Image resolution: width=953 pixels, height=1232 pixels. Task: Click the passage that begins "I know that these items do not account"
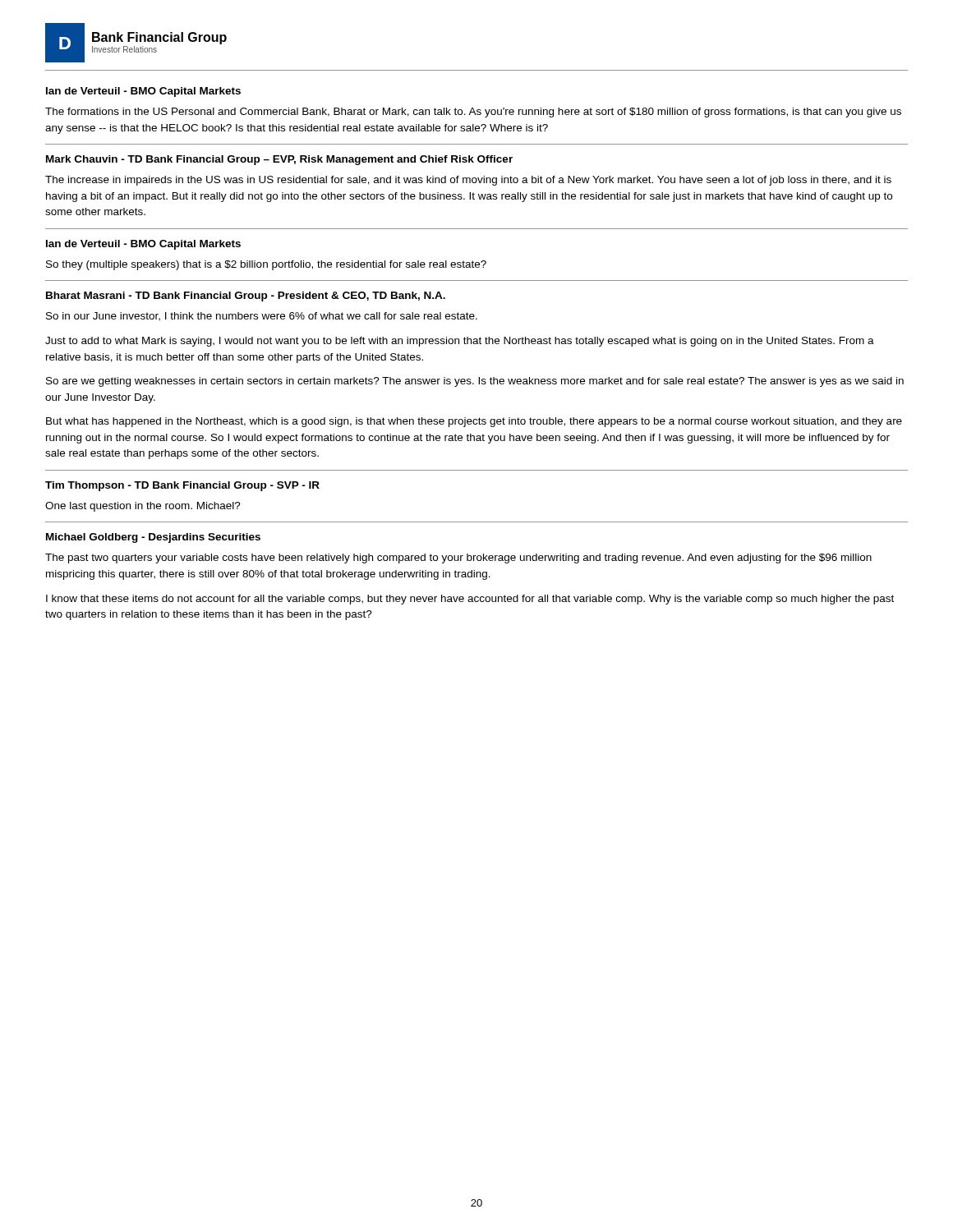[470, 606]
